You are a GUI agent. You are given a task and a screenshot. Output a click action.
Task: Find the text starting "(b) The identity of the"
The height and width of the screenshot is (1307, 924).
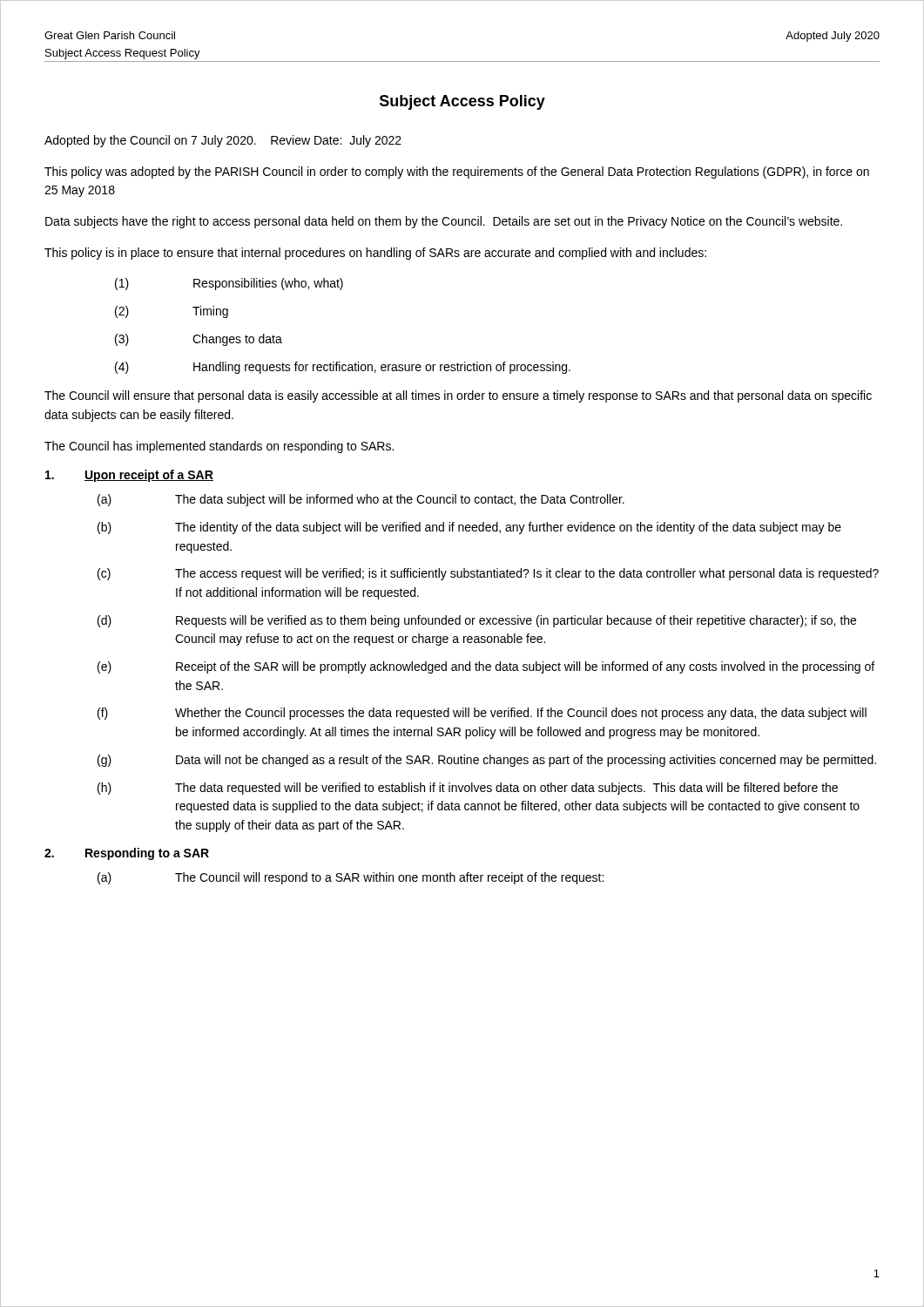462,537
